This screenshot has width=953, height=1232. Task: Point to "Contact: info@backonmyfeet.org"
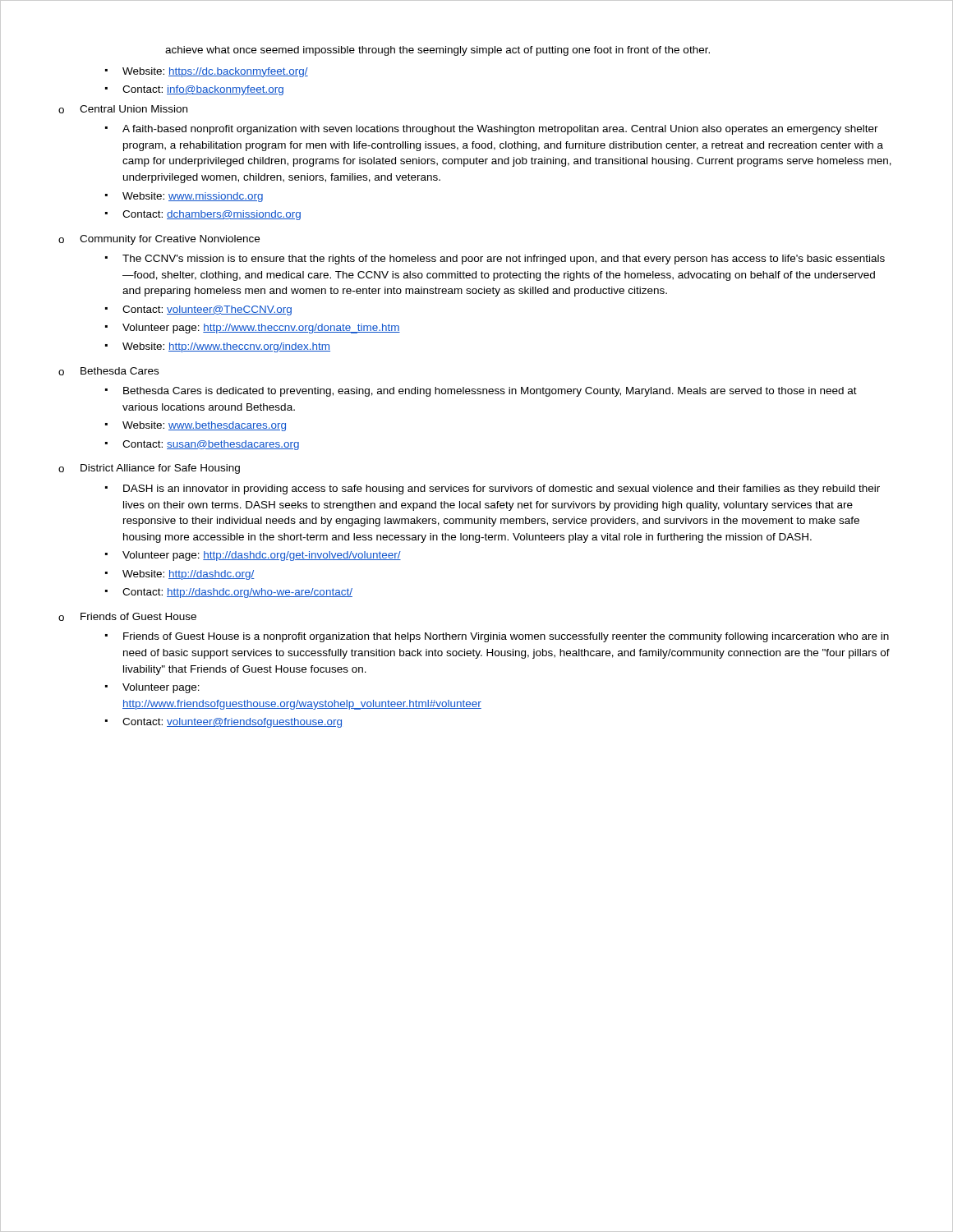click(x=203, y=89)
